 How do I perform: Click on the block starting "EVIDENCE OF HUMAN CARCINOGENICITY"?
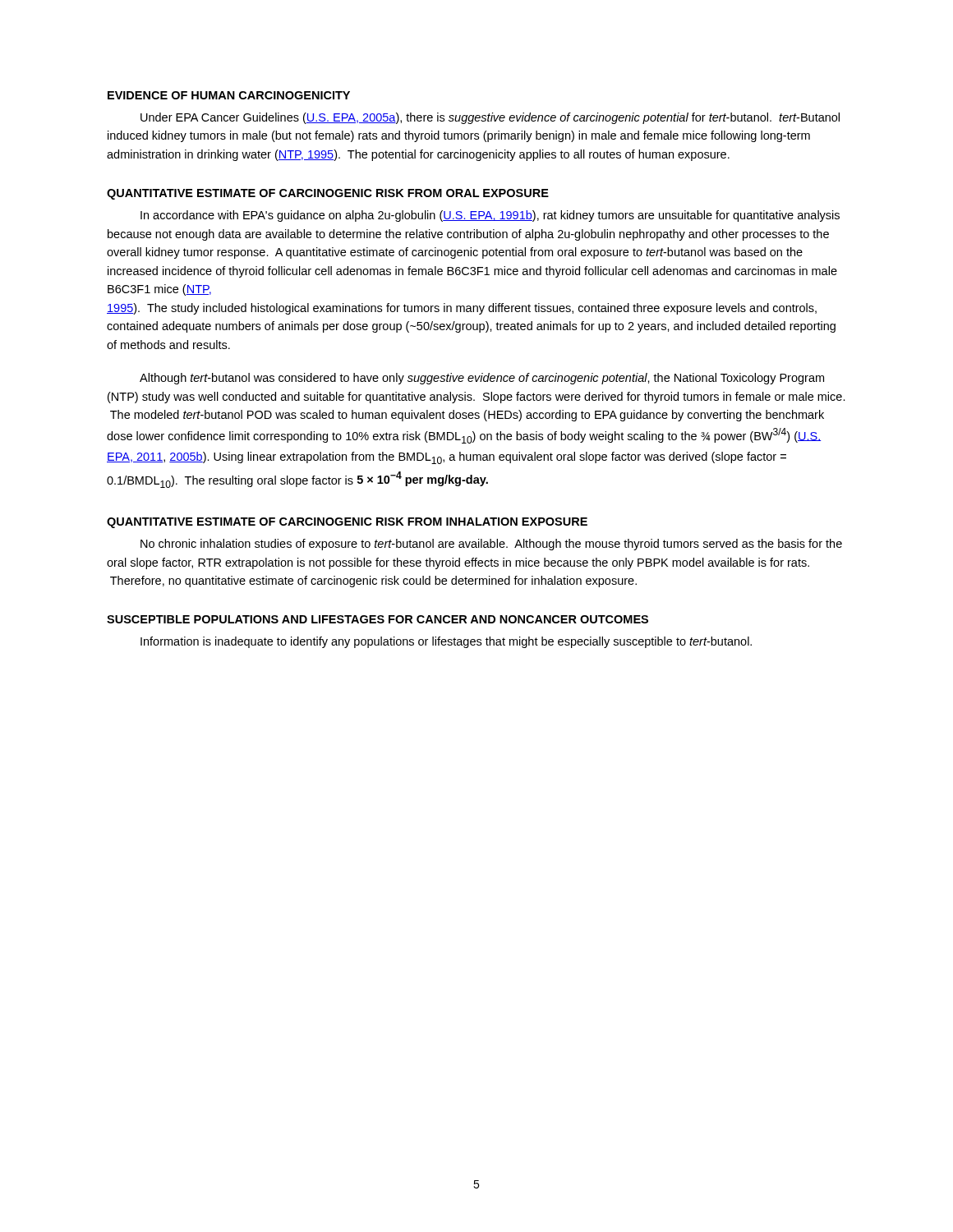point(229,95)
